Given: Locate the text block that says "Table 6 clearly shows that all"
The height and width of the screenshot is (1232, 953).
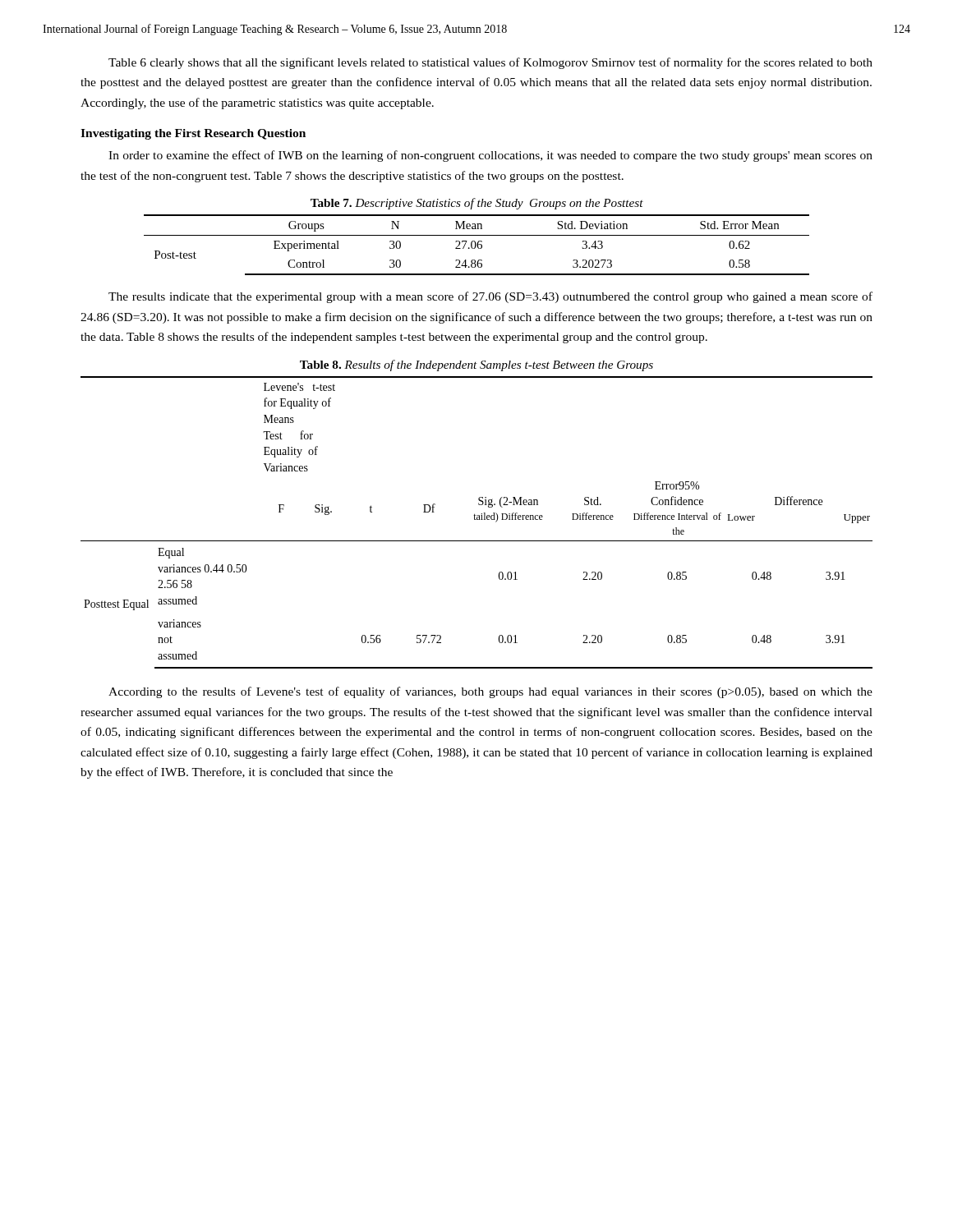Looking at the screenshot, I should point(476,83).
